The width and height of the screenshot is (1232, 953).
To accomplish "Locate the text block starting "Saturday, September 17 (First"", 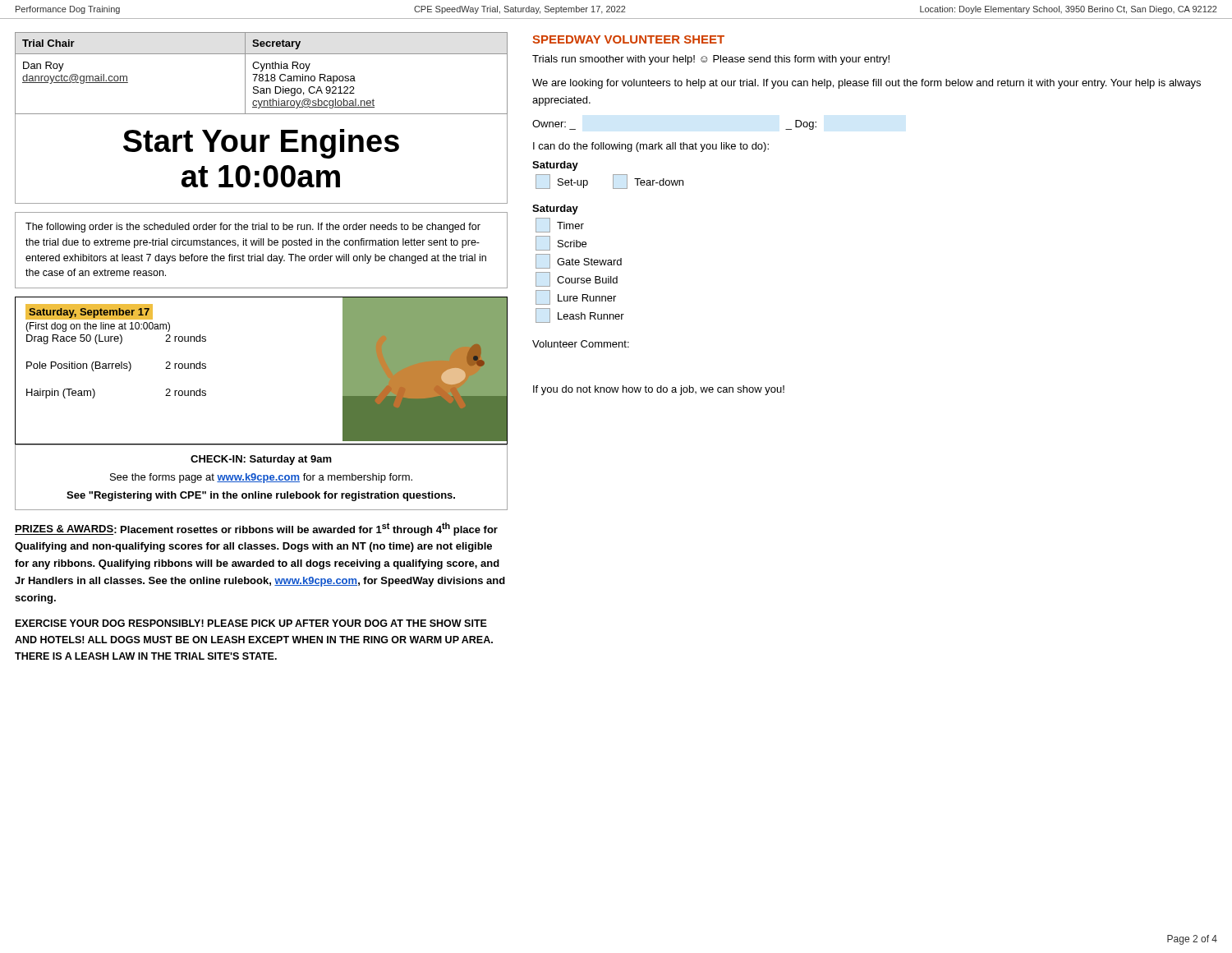I will click(98, 318).
